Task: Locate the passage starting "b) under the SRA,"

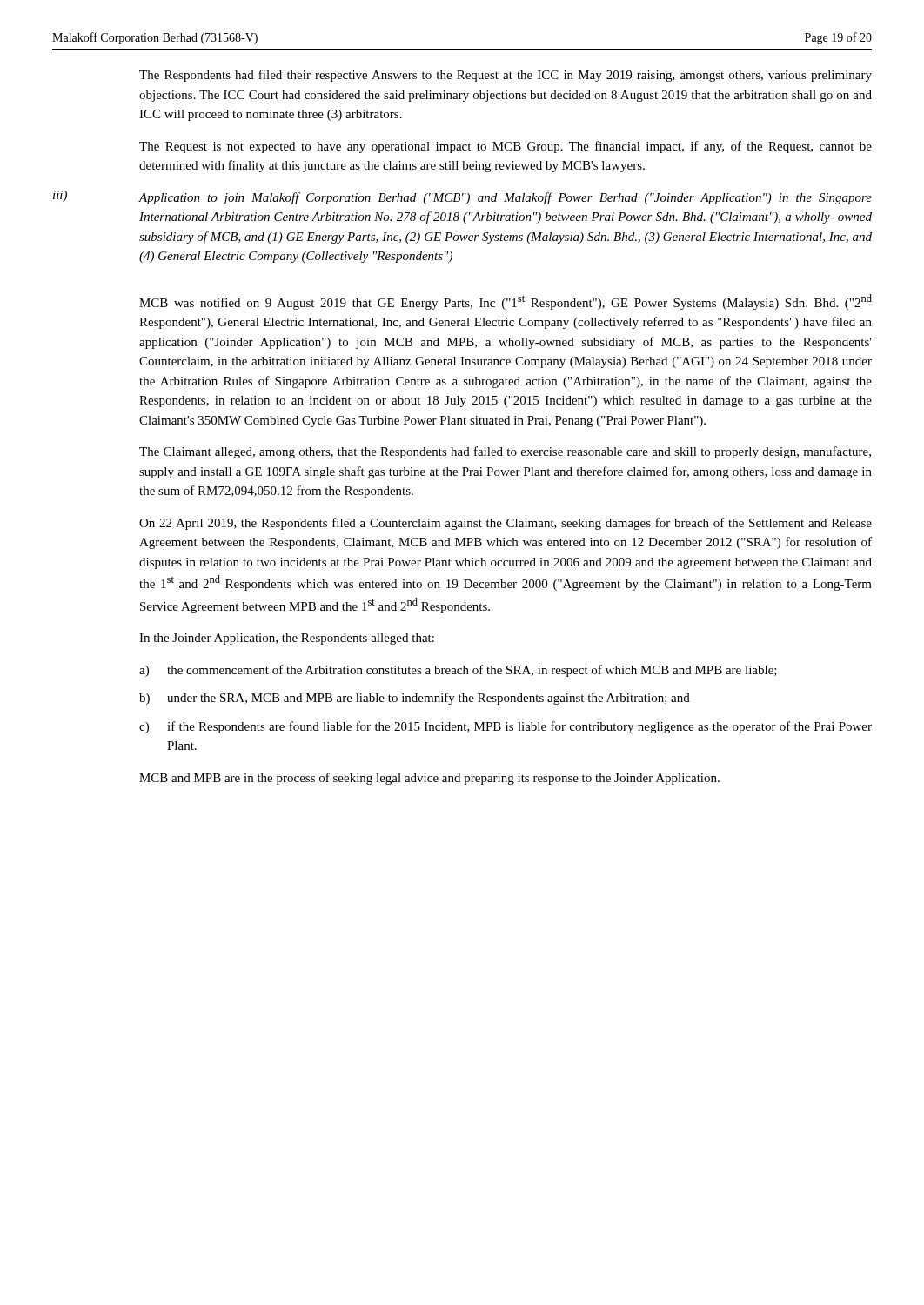Action: pyautogui.click(x=506, y=698)
